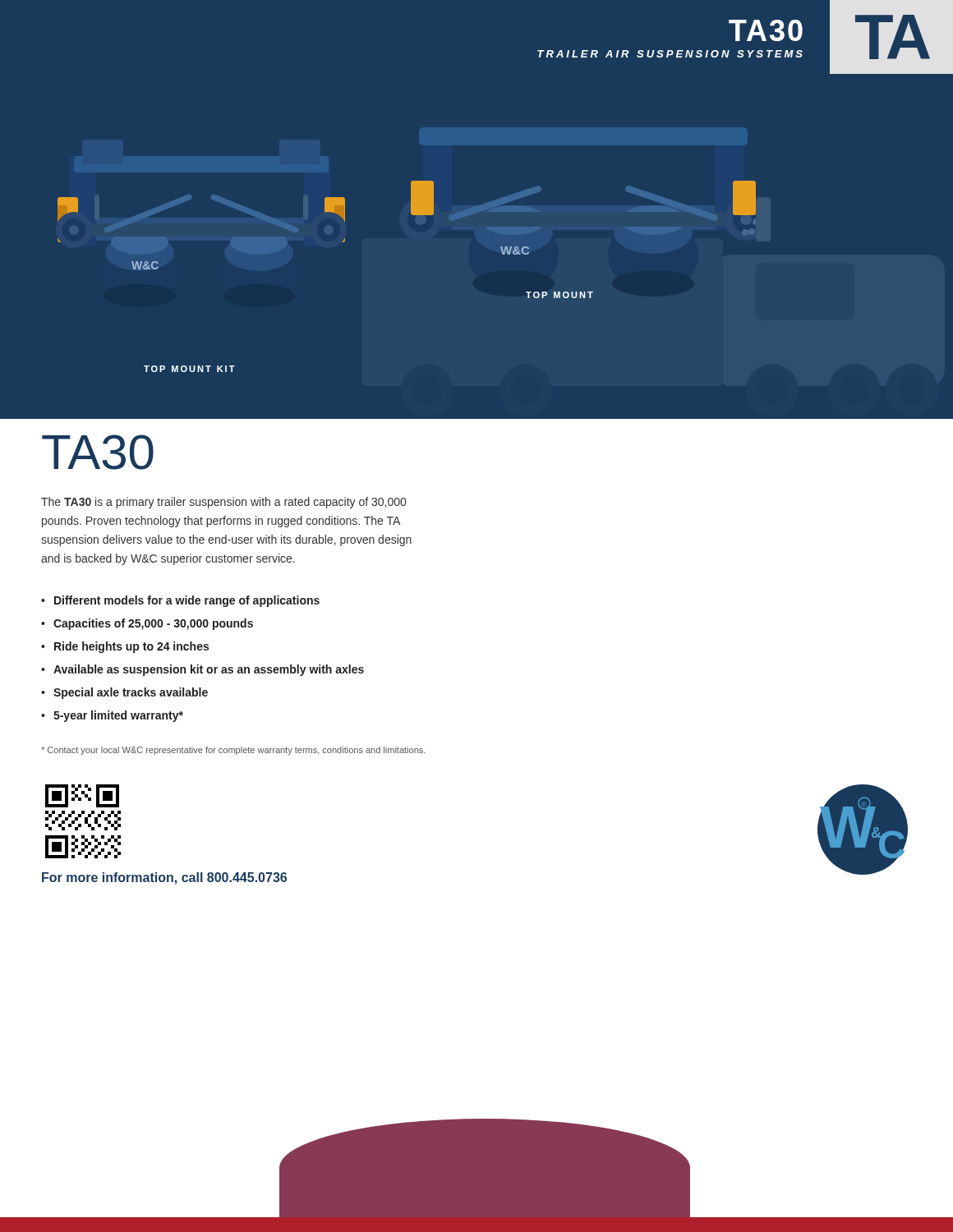Select the region starting "Contact your local W&C representative"
This screenshot has width=953, height=1232.
[x=233, y=750]
